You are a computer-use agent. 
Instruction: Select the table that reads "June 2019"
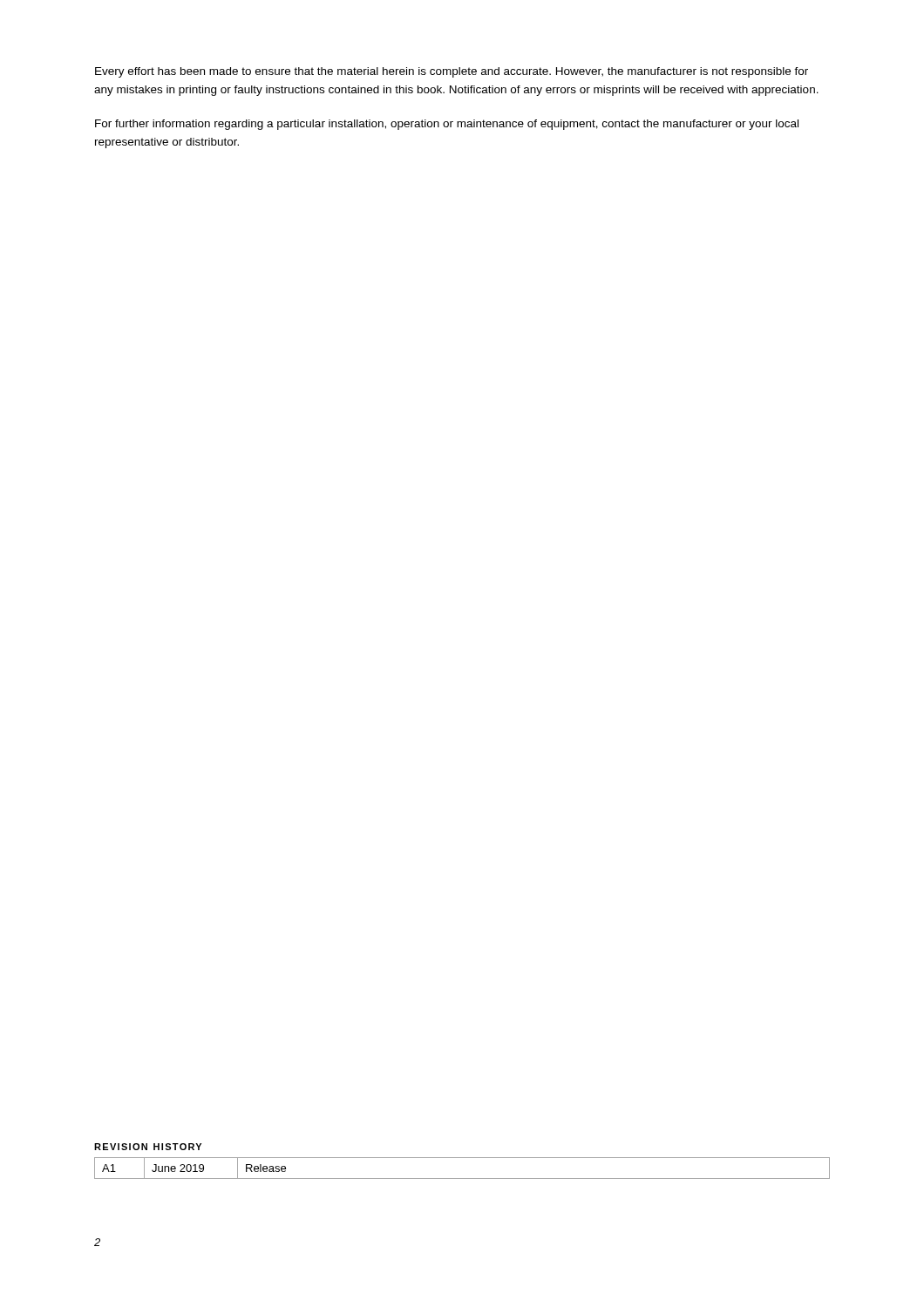(462, 1168)
